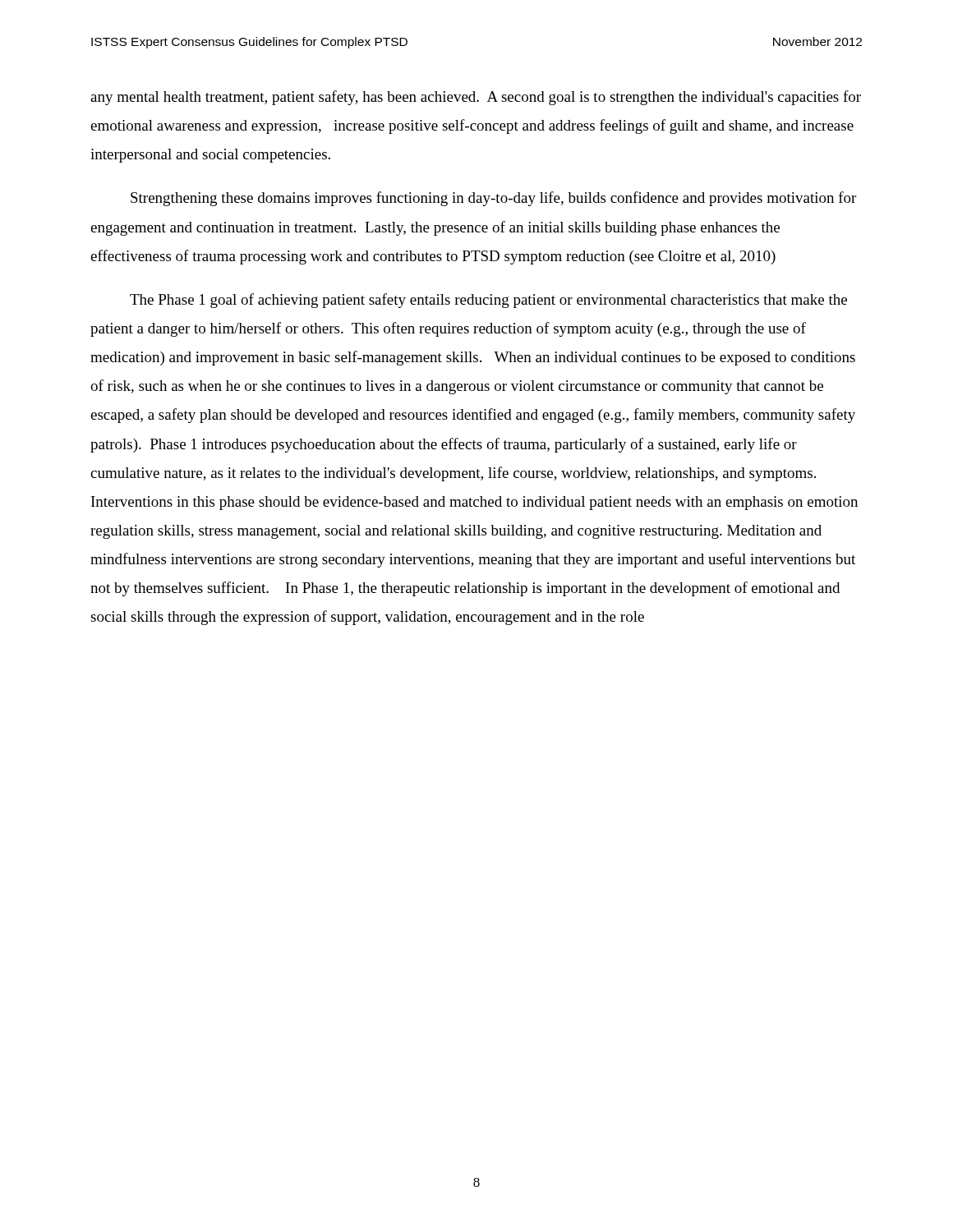Select the text block with the text "Strengthening these domains improves functioning in"
This screenshot has width=953, height=1232.
tap(473, 227)
